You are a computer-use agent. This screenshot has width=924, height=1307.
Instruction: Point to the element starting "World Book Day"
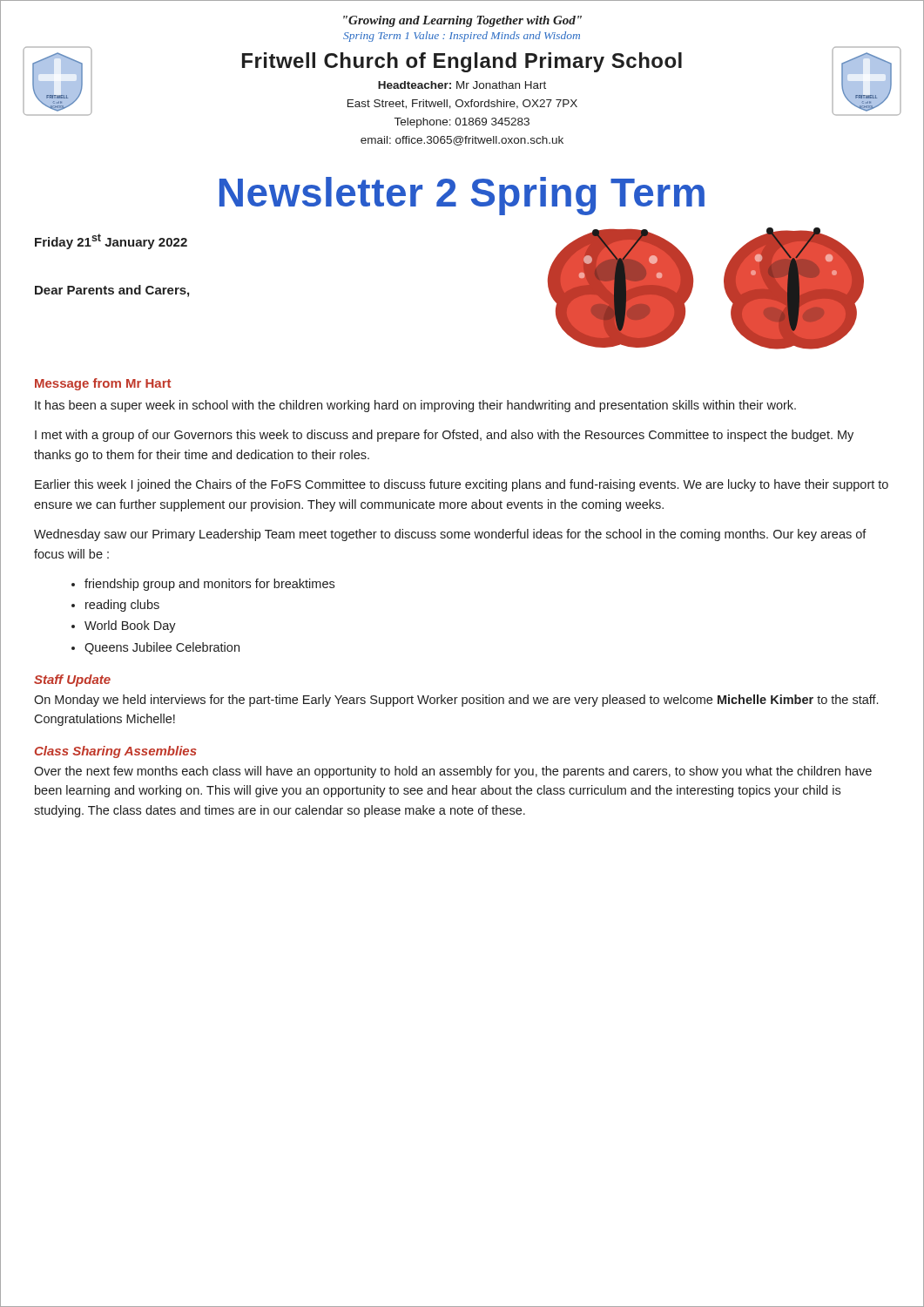click(130, 626)
